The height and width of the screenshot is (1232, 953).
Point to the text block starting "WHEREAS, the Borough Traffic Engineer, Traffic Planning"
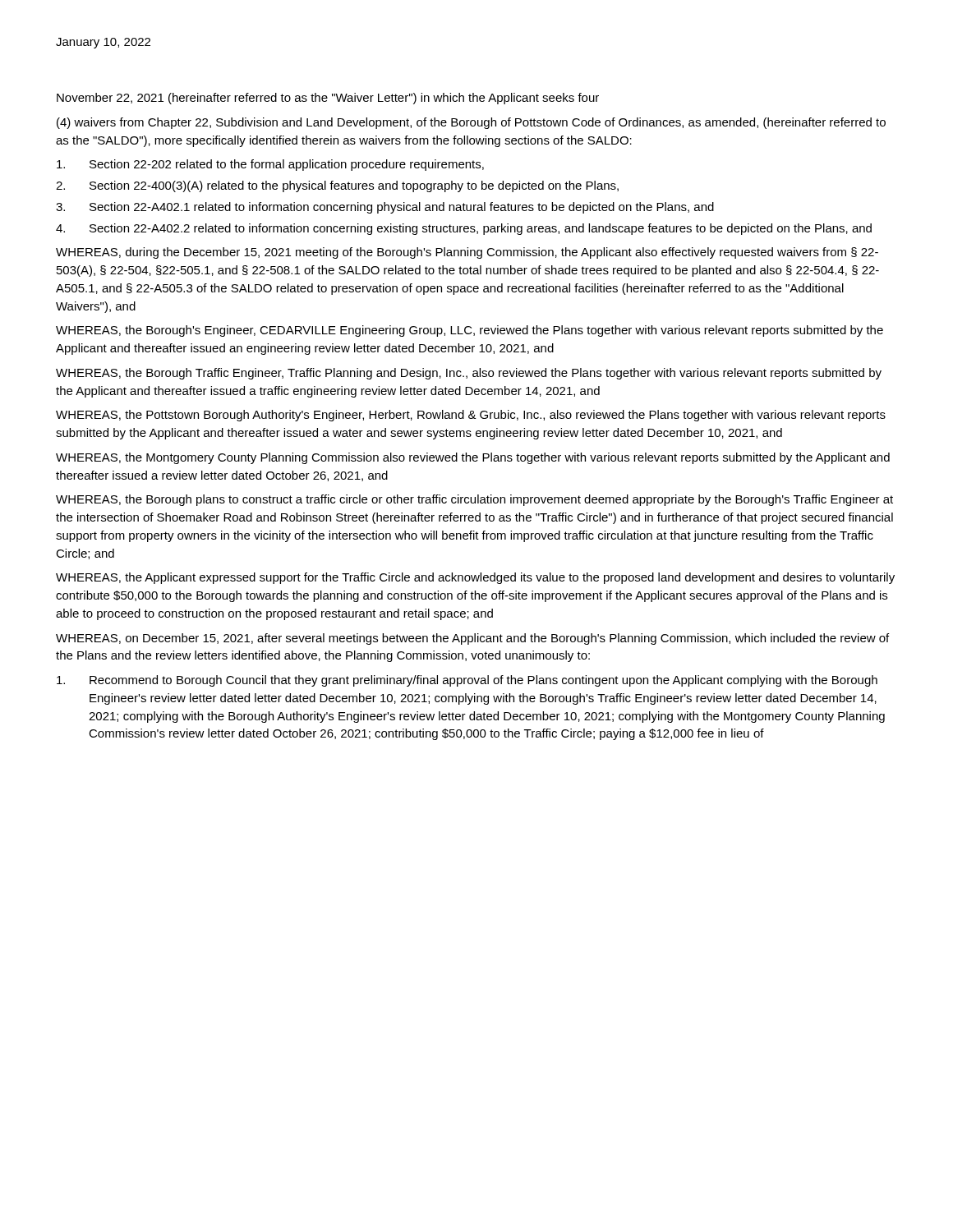(x=469, y=381)
